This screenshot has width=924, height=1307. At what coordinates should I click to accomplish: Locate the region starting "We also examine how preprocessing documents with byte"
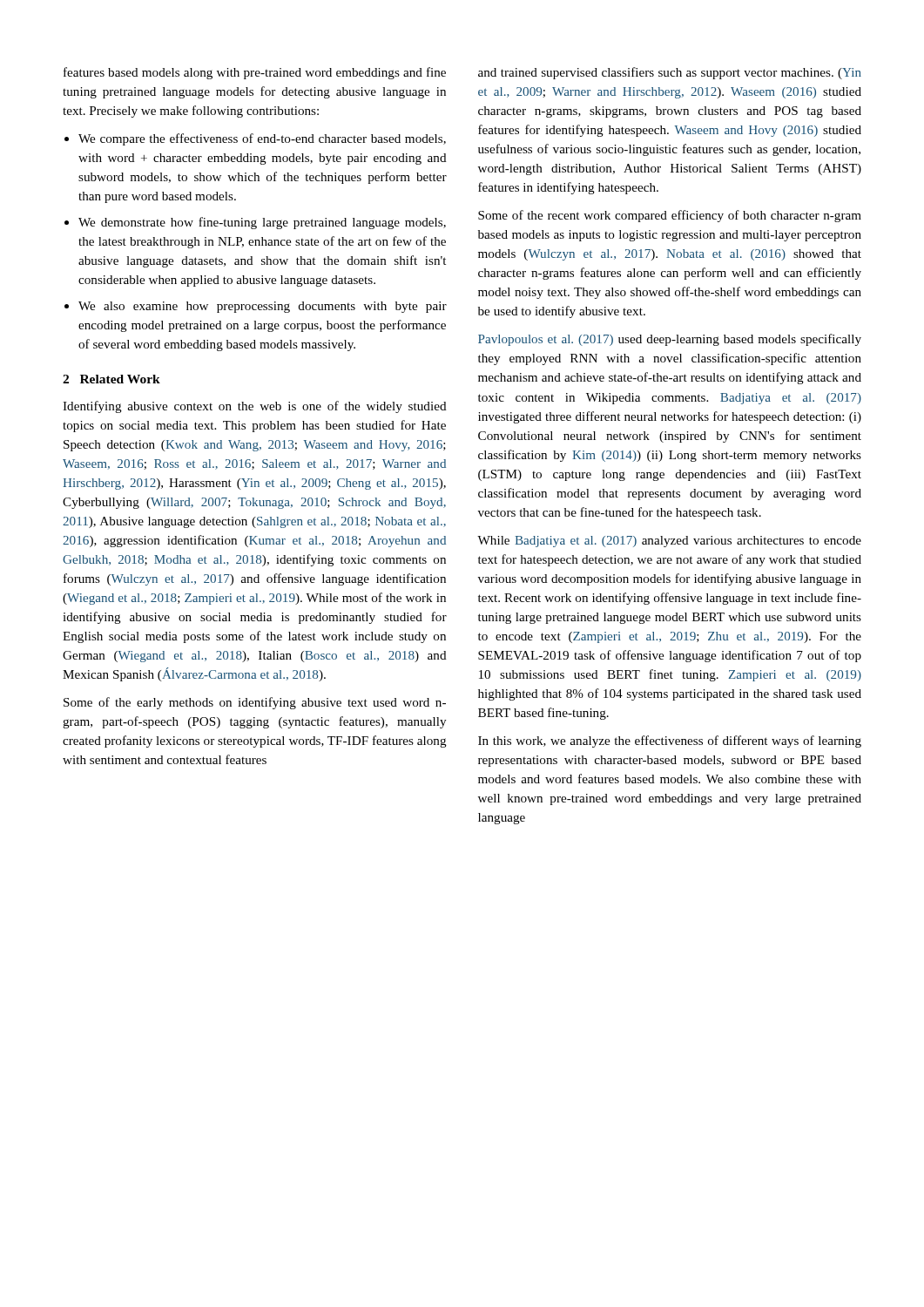262,325
